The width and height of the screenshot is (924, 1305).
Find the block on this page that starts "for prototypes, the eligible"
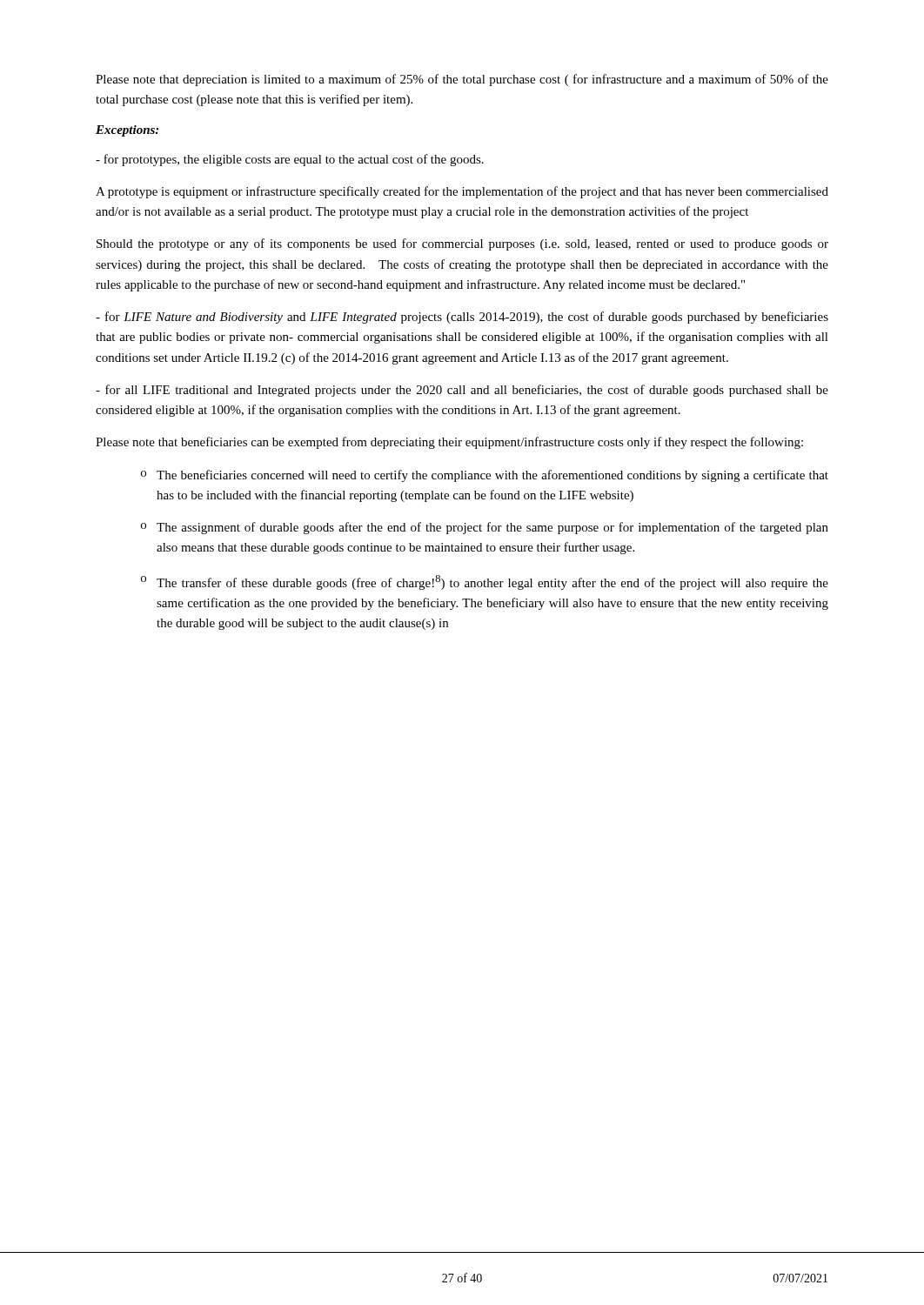pos(290,159)
